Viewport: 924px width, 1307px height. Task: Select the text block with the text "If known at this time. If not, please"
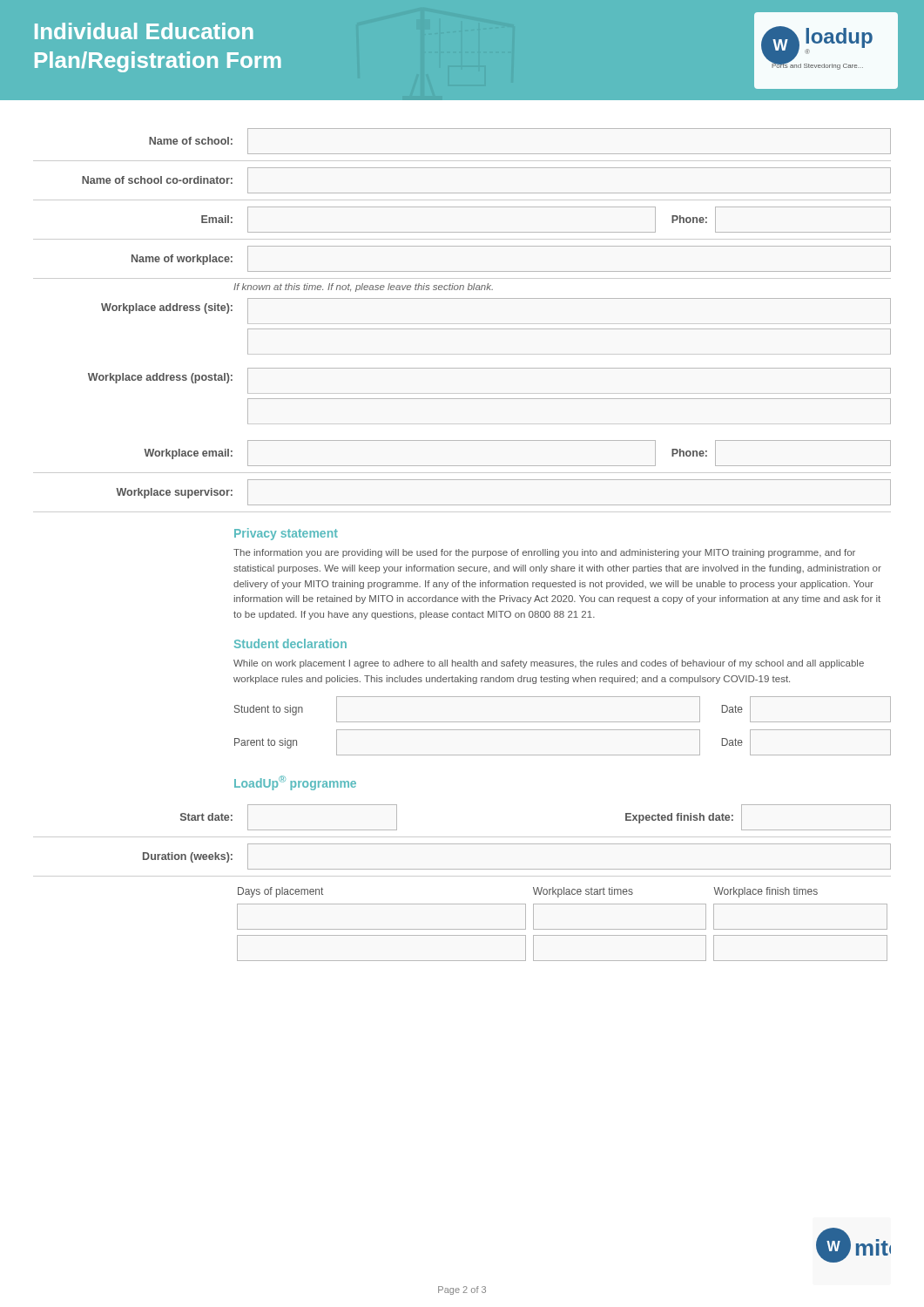(x=364, y=287)
